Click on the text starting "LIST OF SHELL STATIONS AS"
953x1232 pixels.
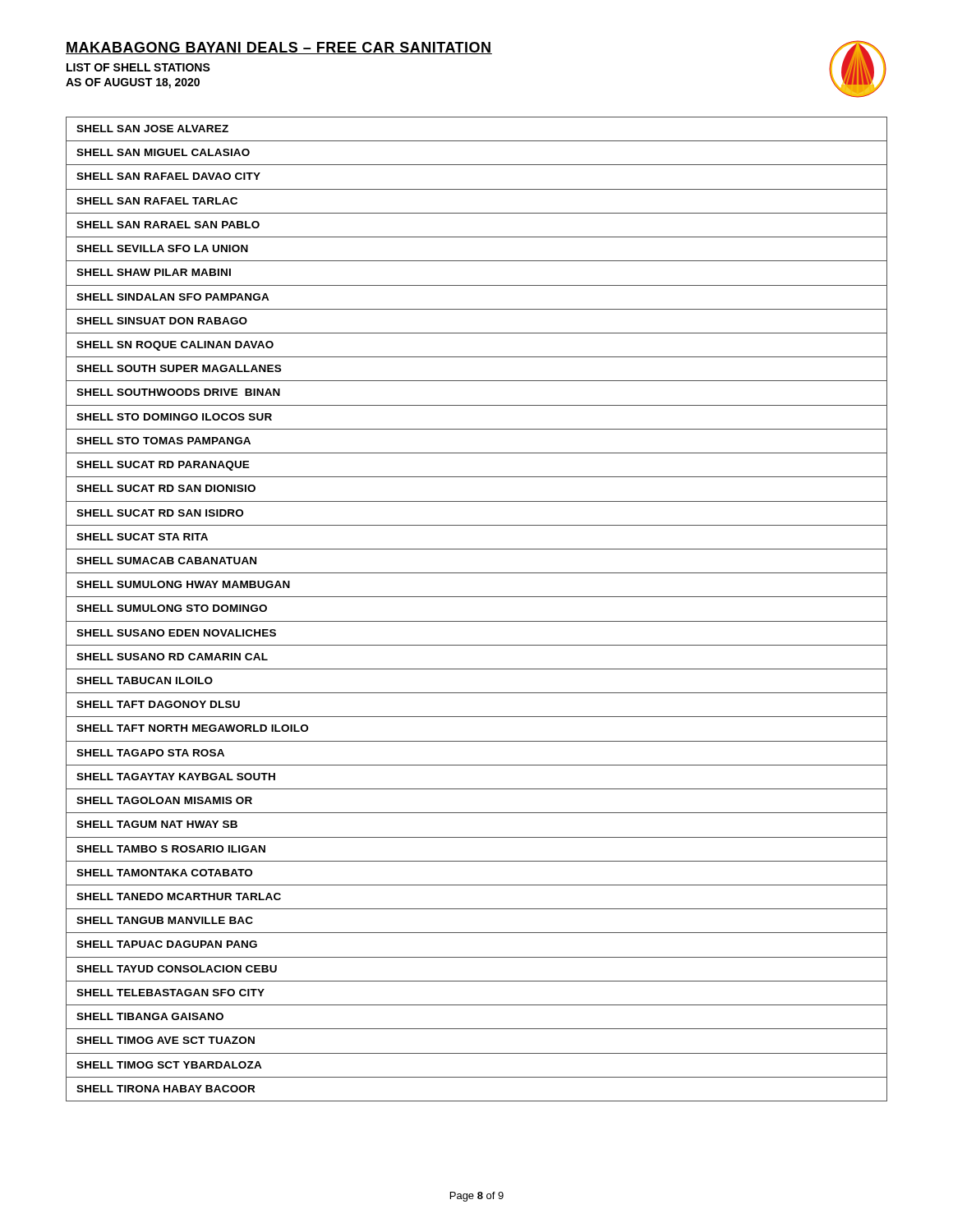pyautogui.click(x=138, y=75)
